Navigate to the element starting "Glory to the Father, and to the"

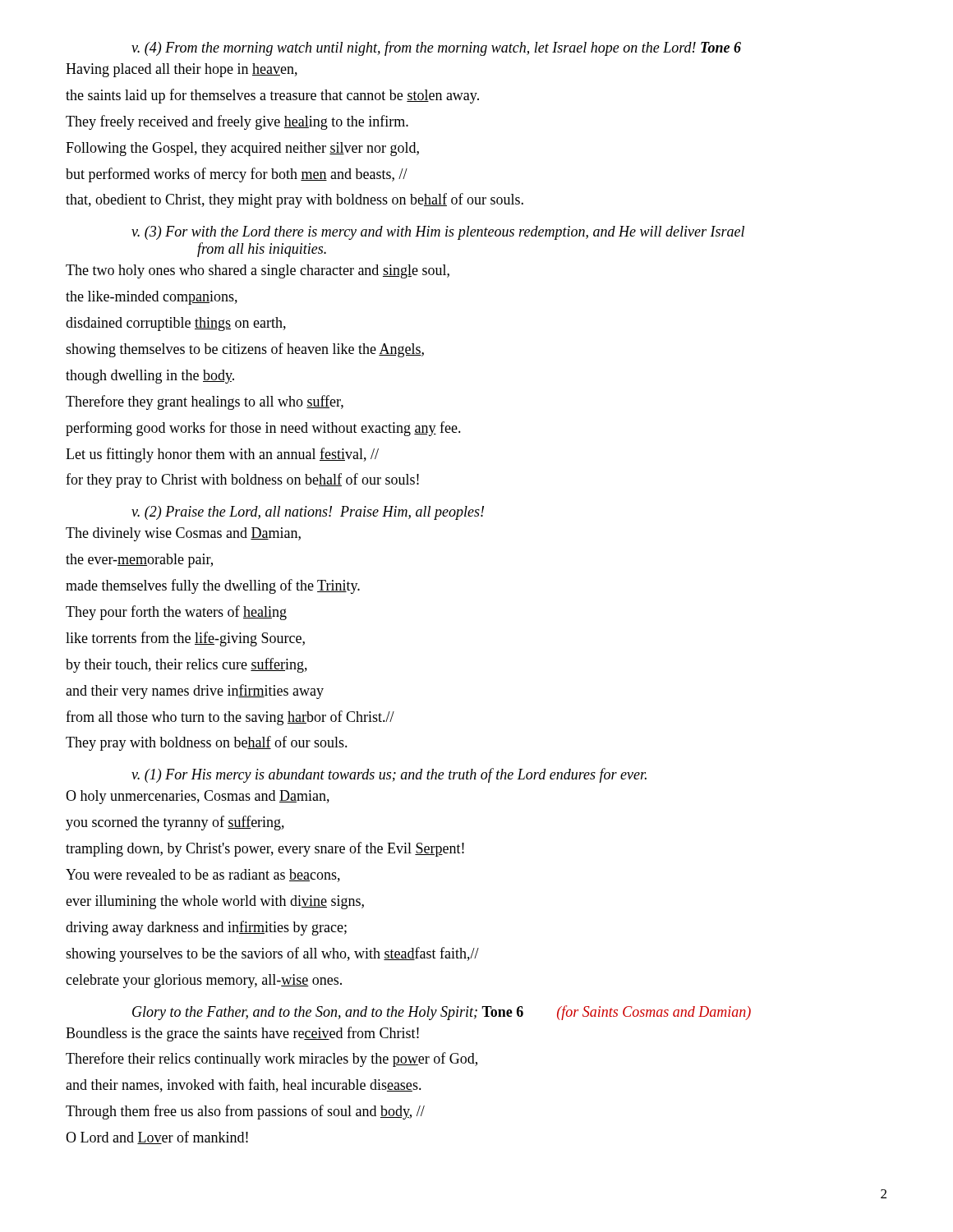(476, 1077)
